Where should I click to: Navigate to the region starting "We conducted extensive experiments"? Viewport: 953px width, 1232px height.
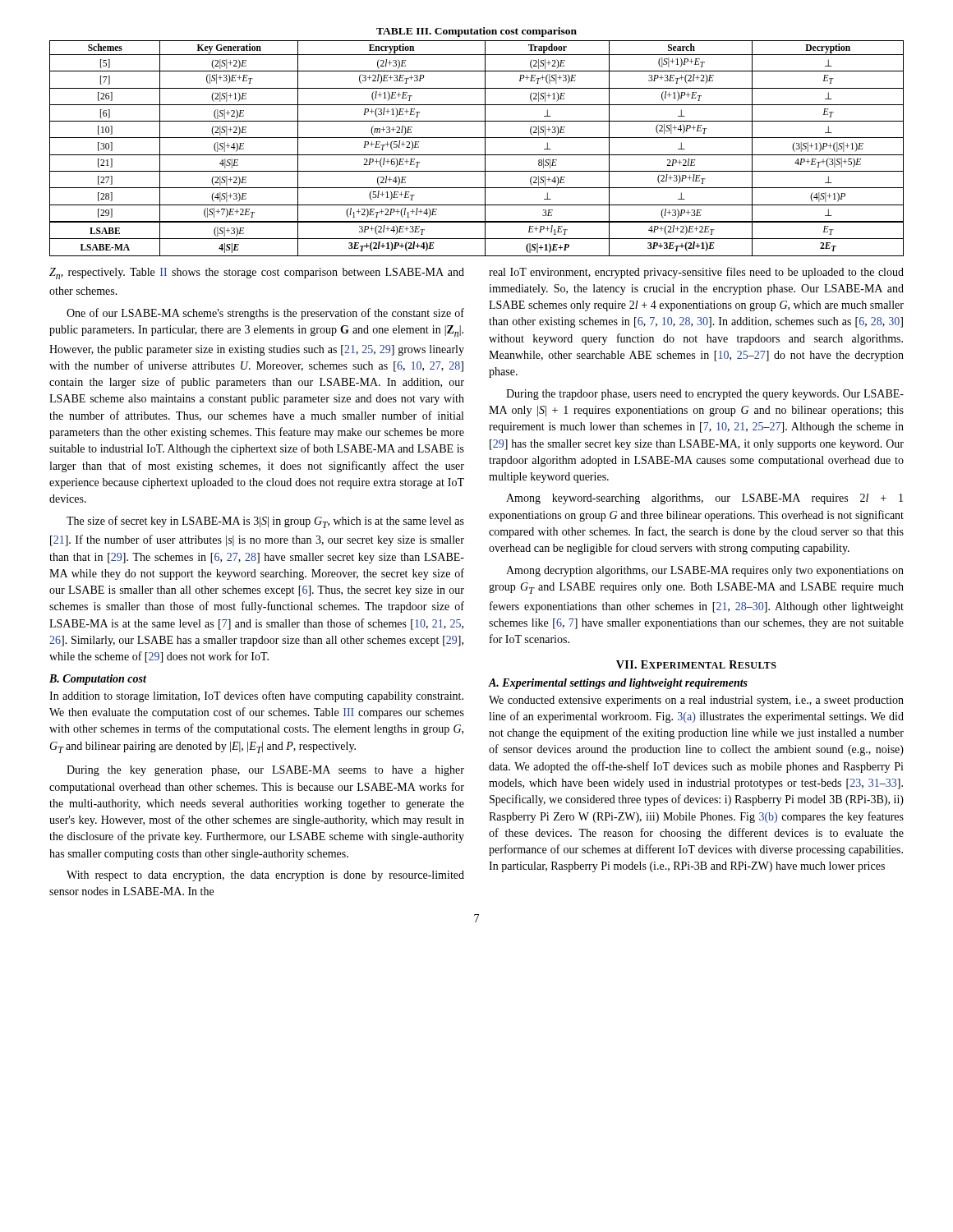[696, 784]
